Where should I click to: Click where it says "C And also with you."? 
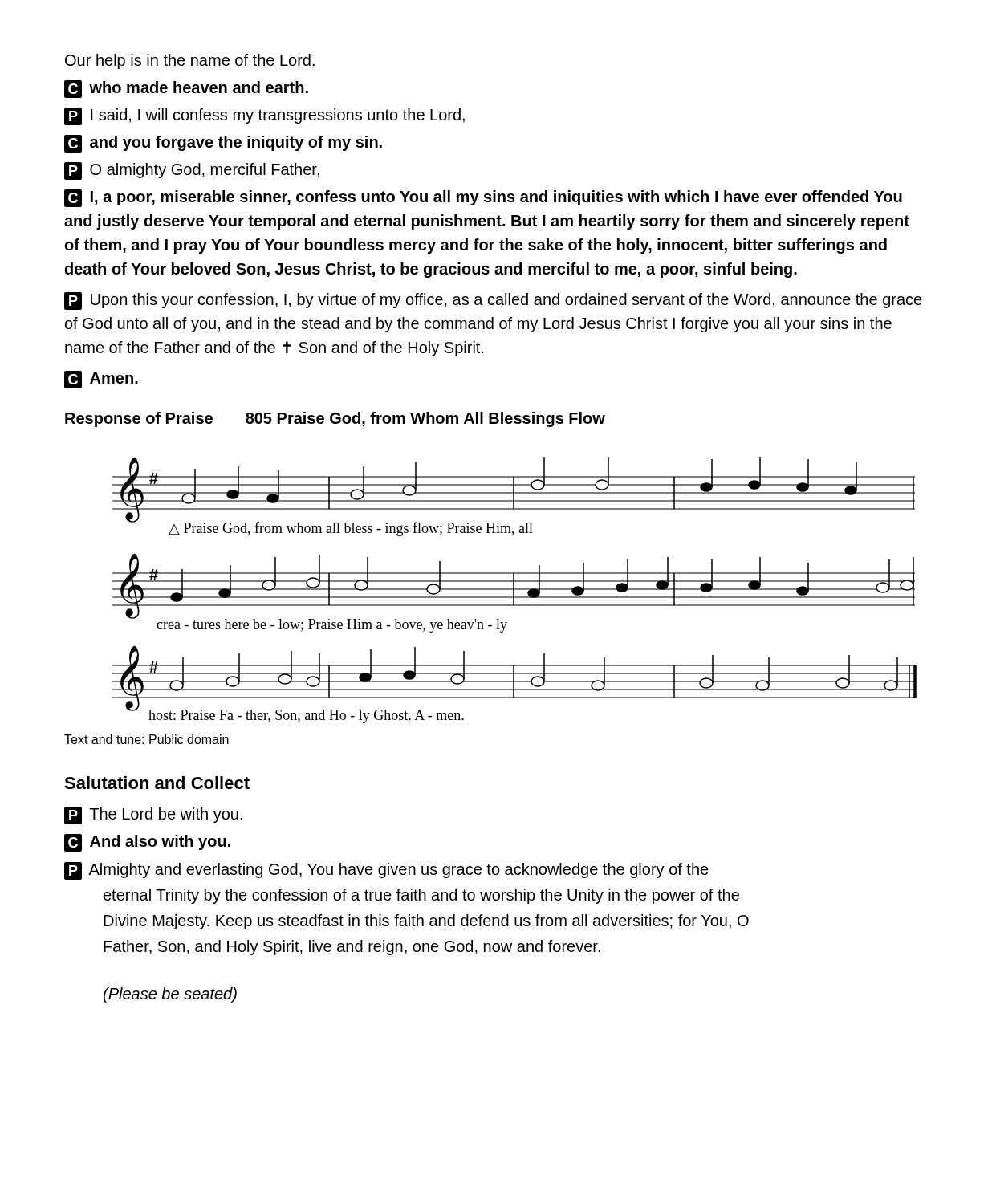point(148,842)
